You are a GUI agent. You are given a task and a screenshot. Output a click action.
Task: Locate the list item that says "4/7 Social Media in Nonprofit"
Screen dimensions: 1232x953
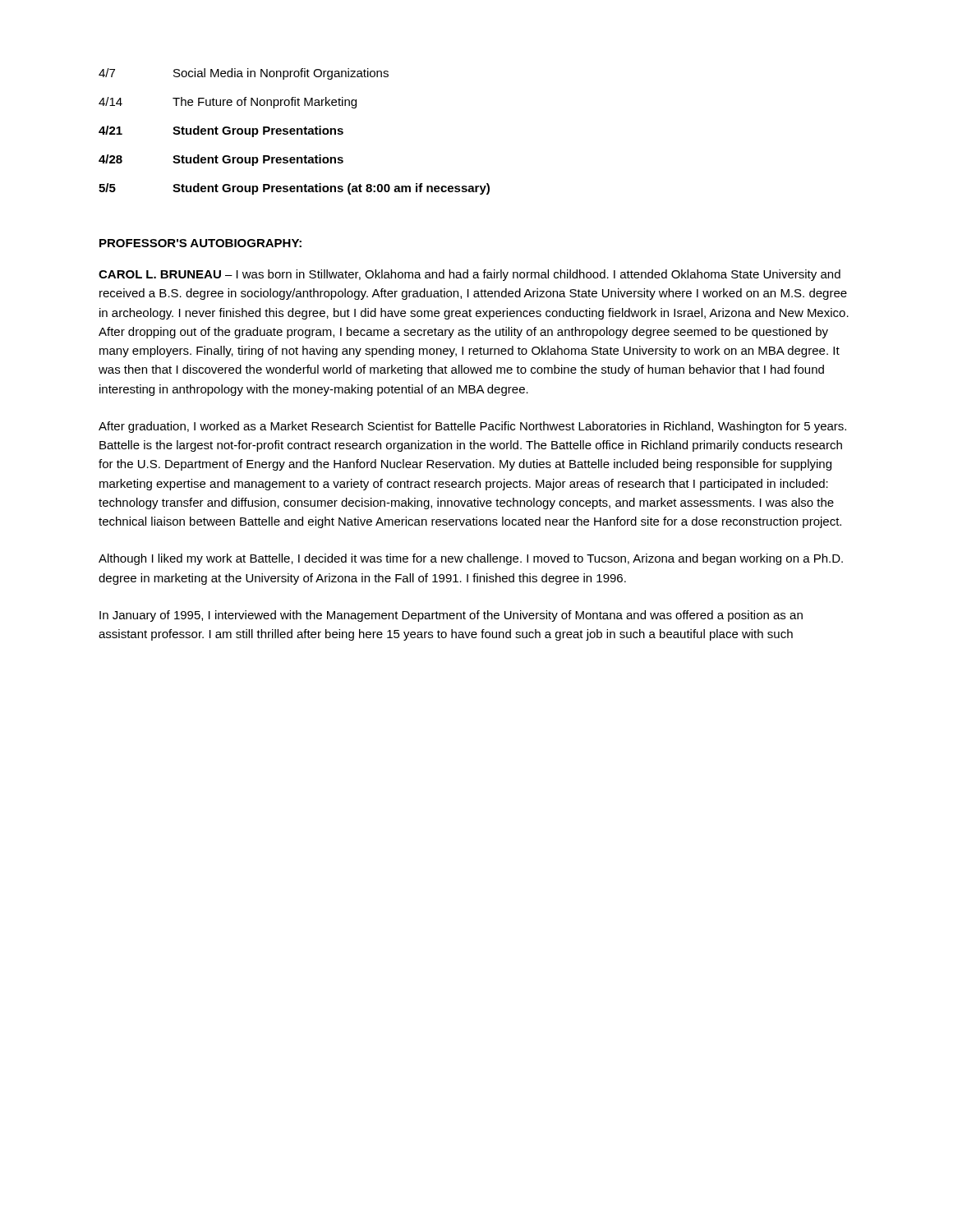244,73
